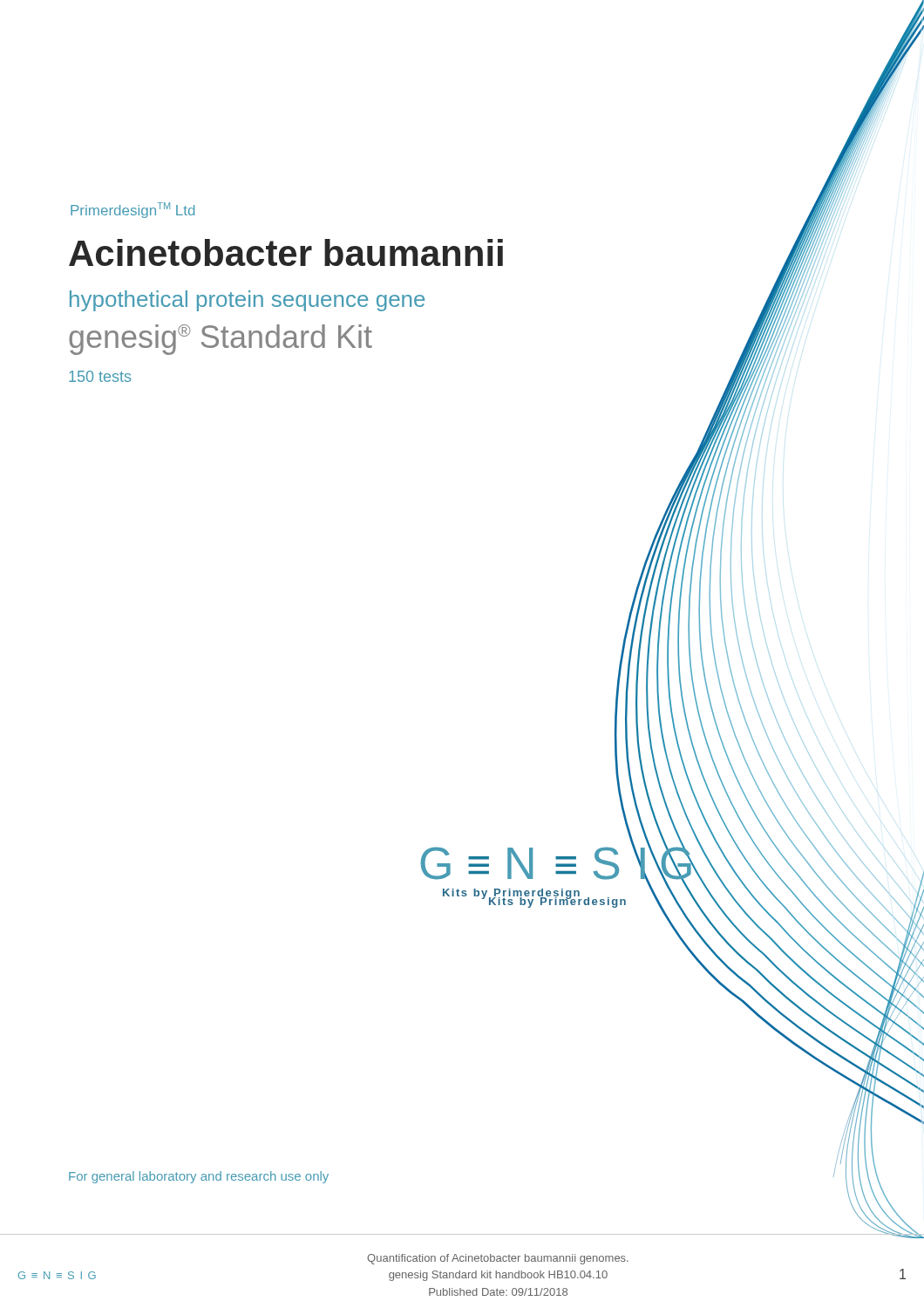Find the text that reads "genesig® Standard Kit"
This screenshot has height=1308, width=924.
coord(220,337)
